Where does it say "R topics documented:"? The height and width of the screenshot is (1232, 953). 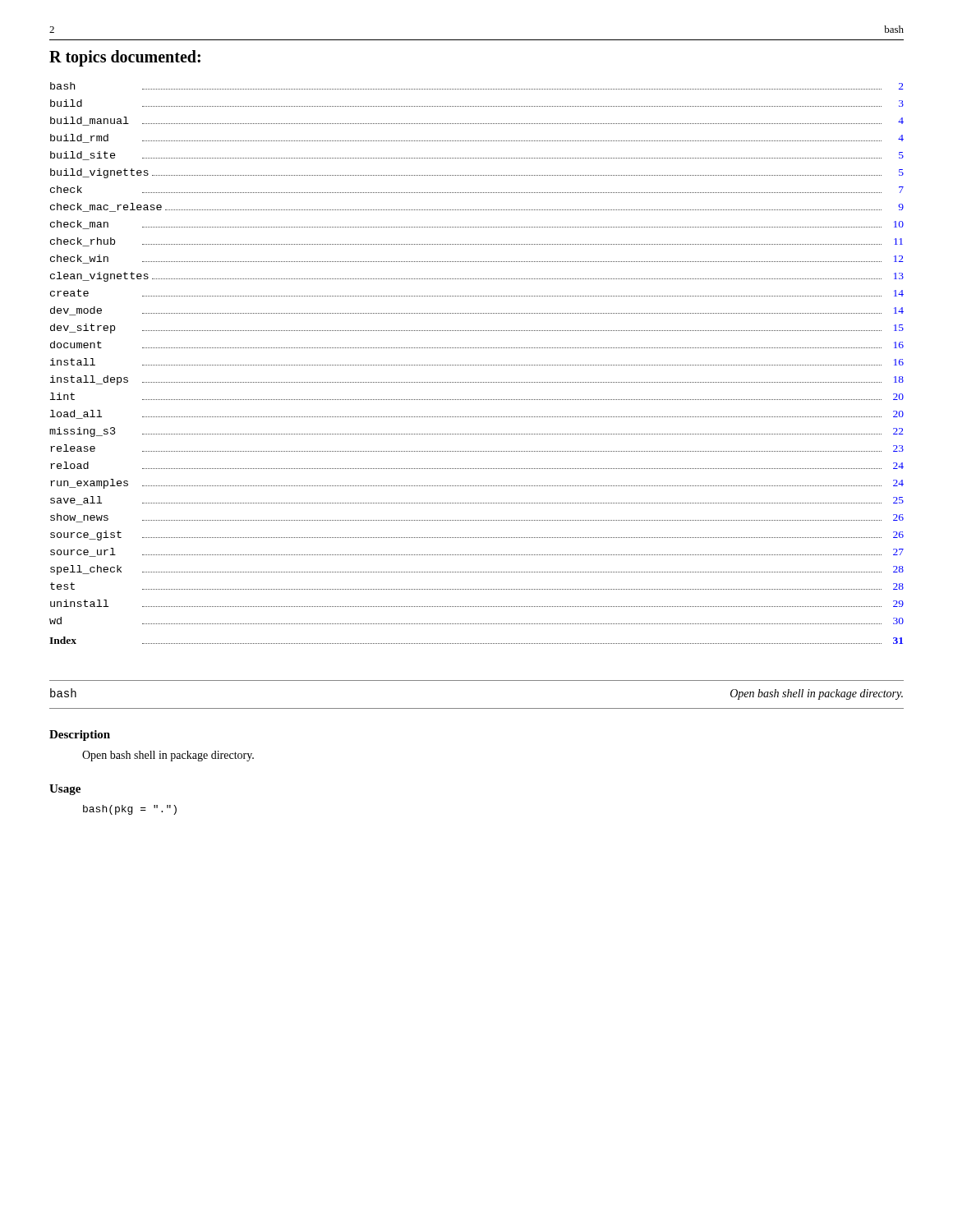pos(126,57)
